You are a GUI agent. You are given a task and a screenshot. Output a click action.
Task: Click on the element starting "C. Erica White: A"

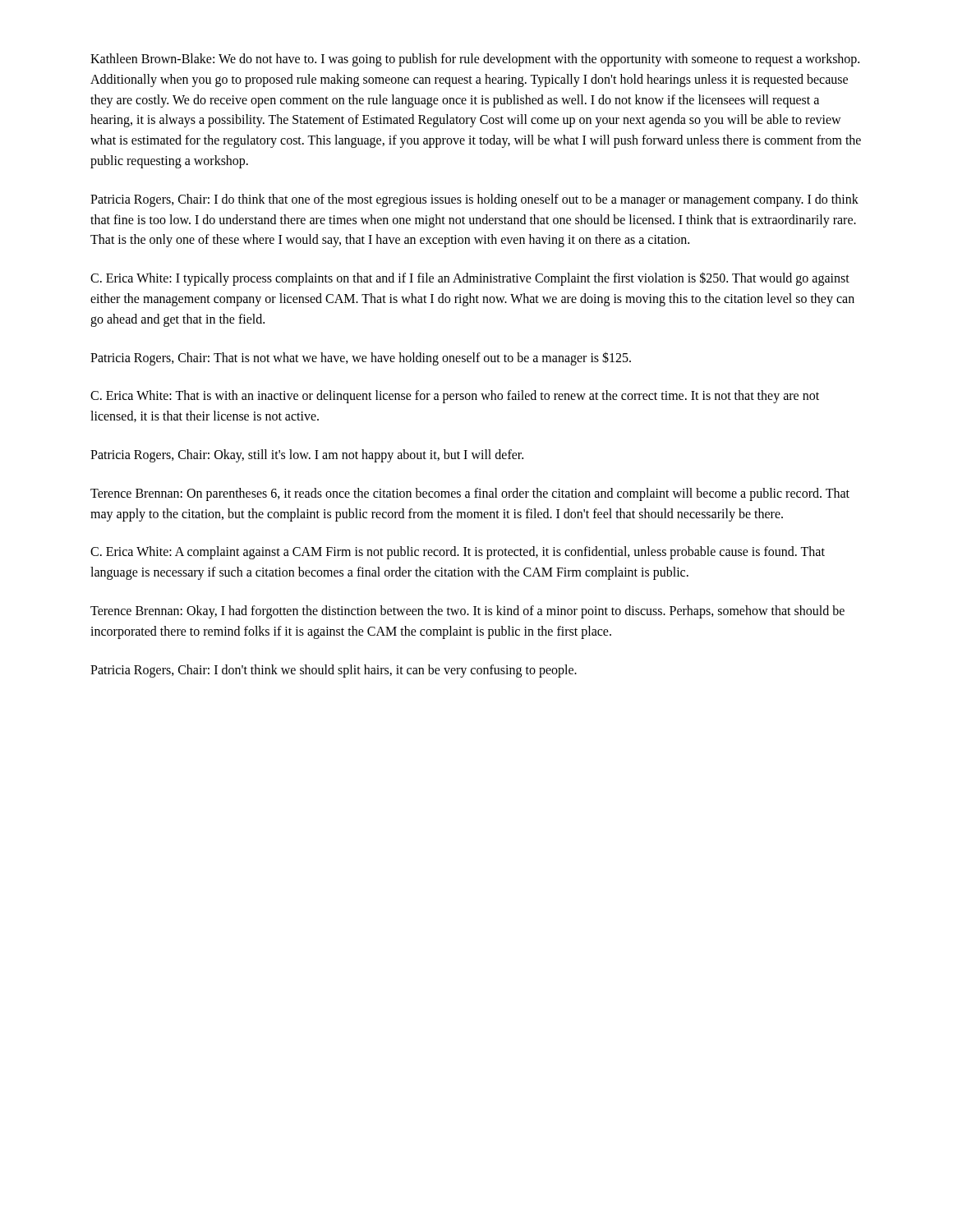(458, 562)
